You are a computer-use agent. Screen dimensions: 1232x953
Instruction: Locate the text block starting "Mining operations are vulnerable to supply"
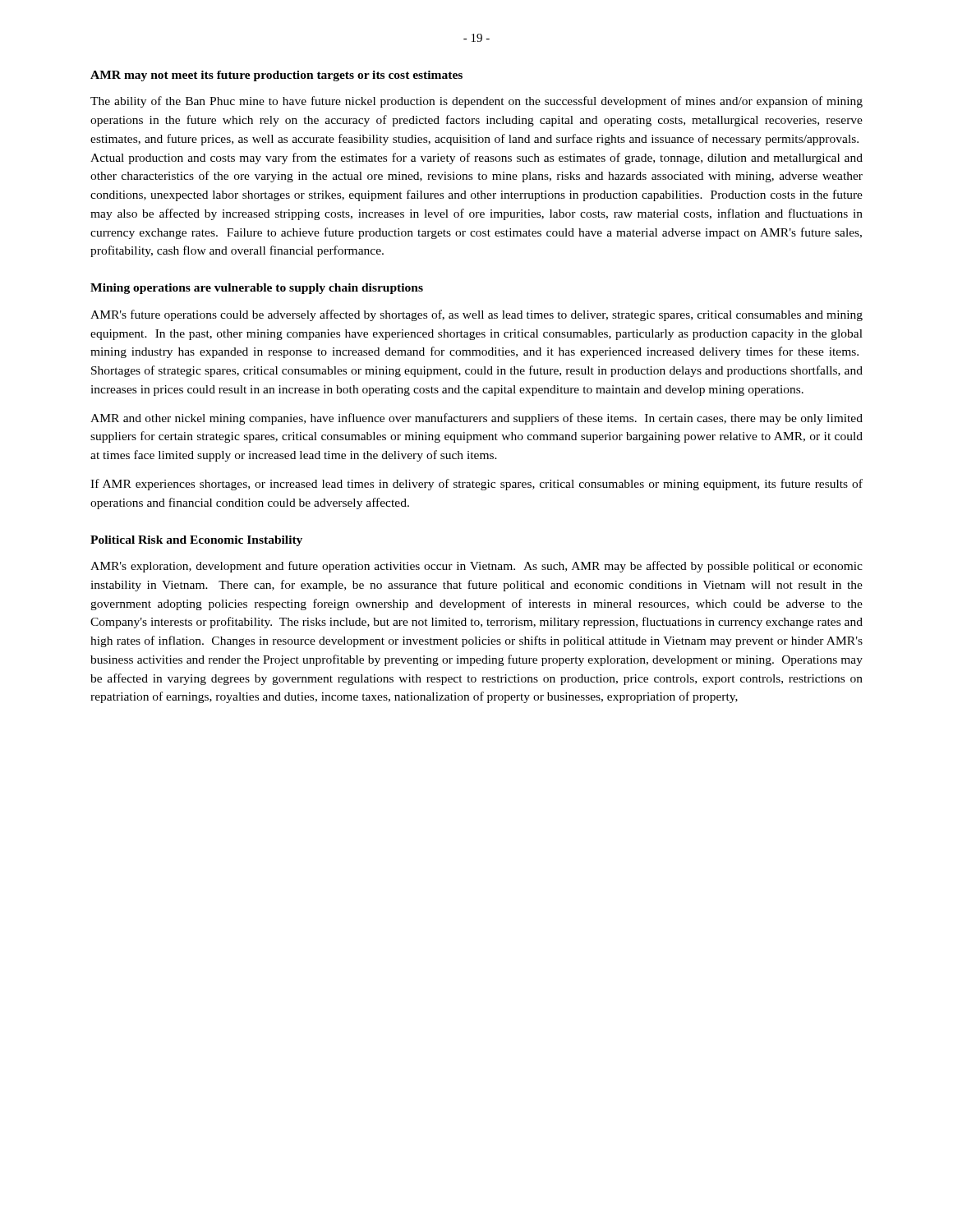click(257, 287)
